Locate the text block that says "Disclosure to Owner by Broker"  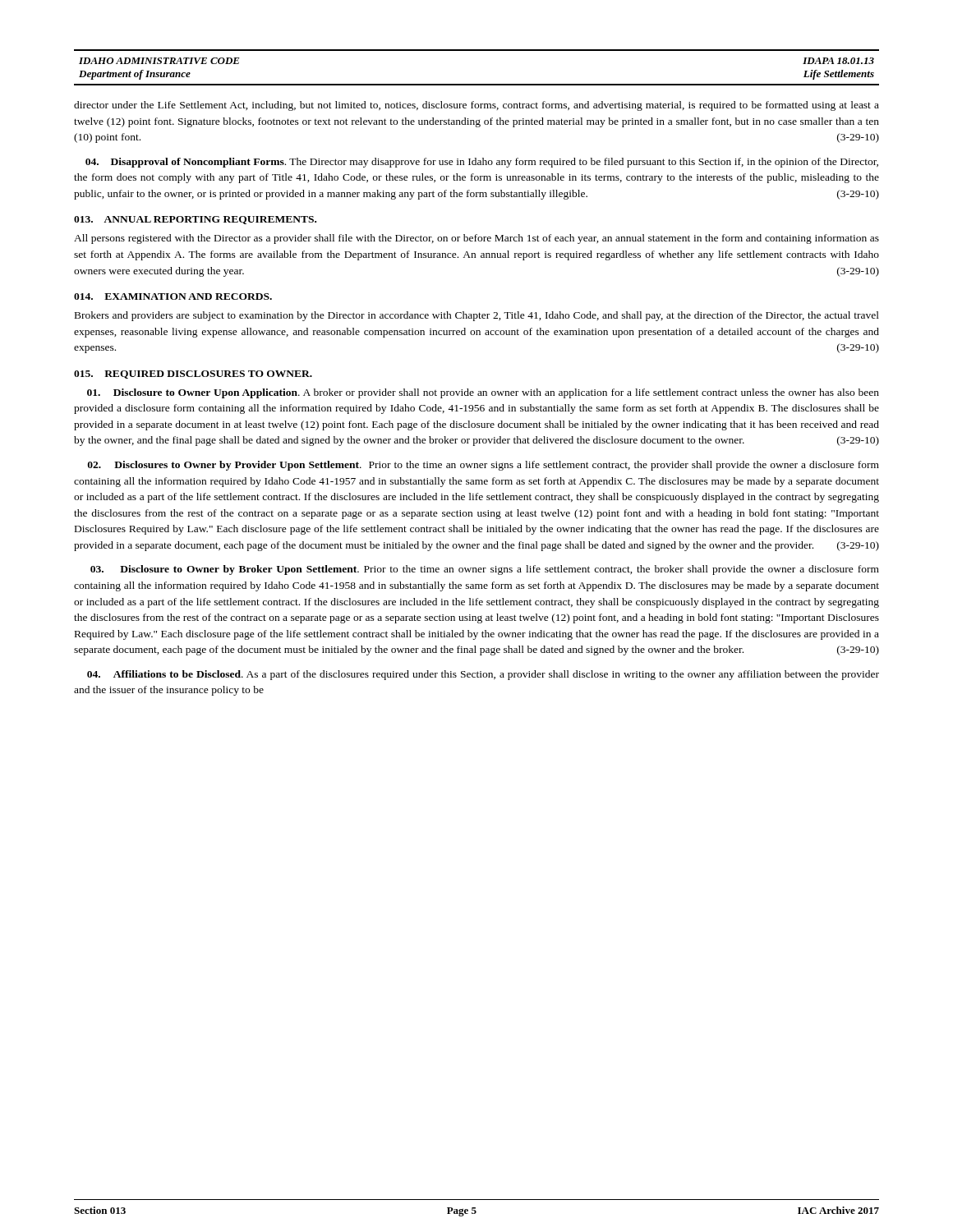click(476, 610)
